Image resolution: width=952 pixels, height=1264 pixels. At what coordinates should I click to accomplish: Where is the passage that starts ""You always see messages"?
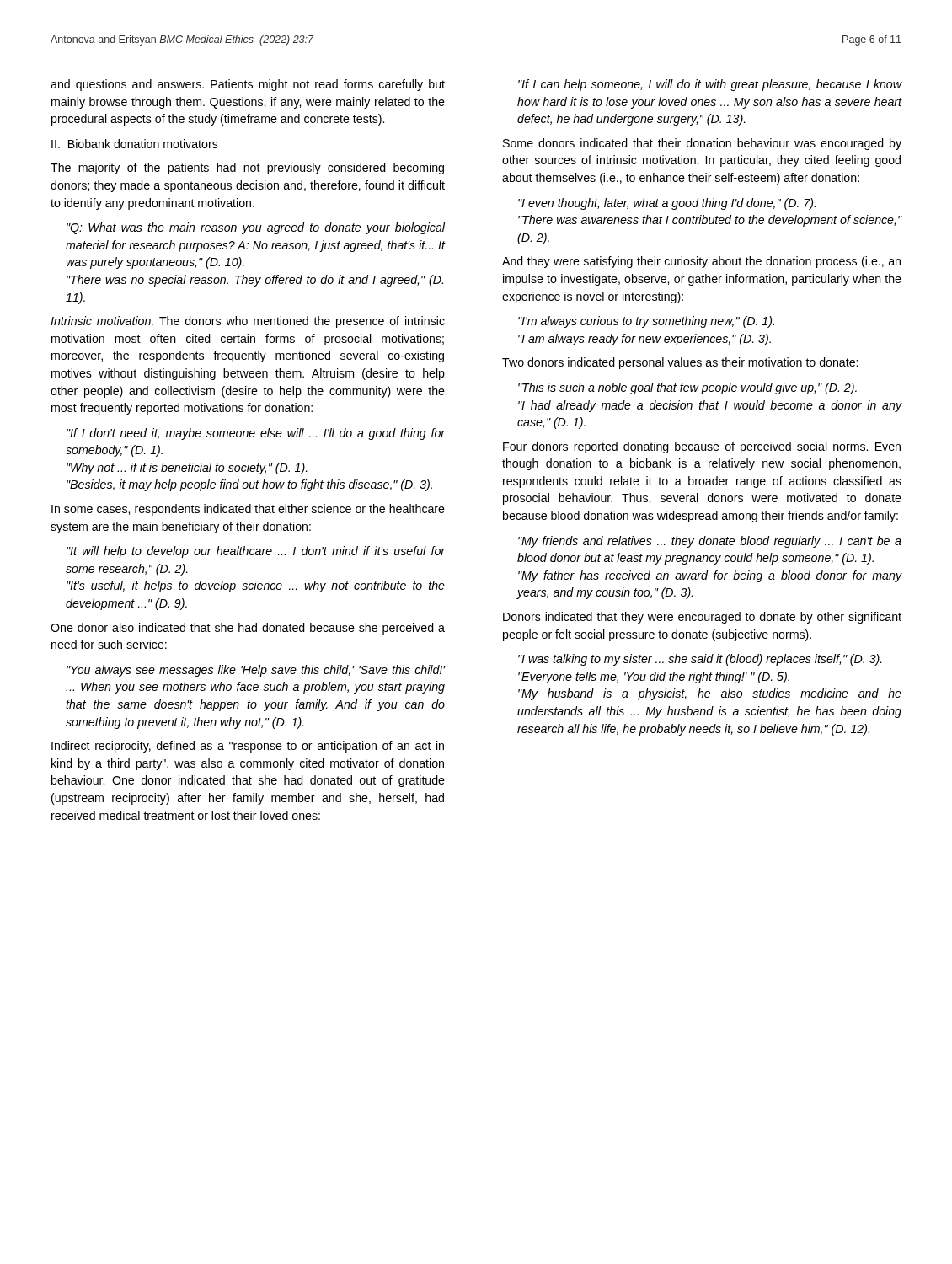[x=255, y=696]
